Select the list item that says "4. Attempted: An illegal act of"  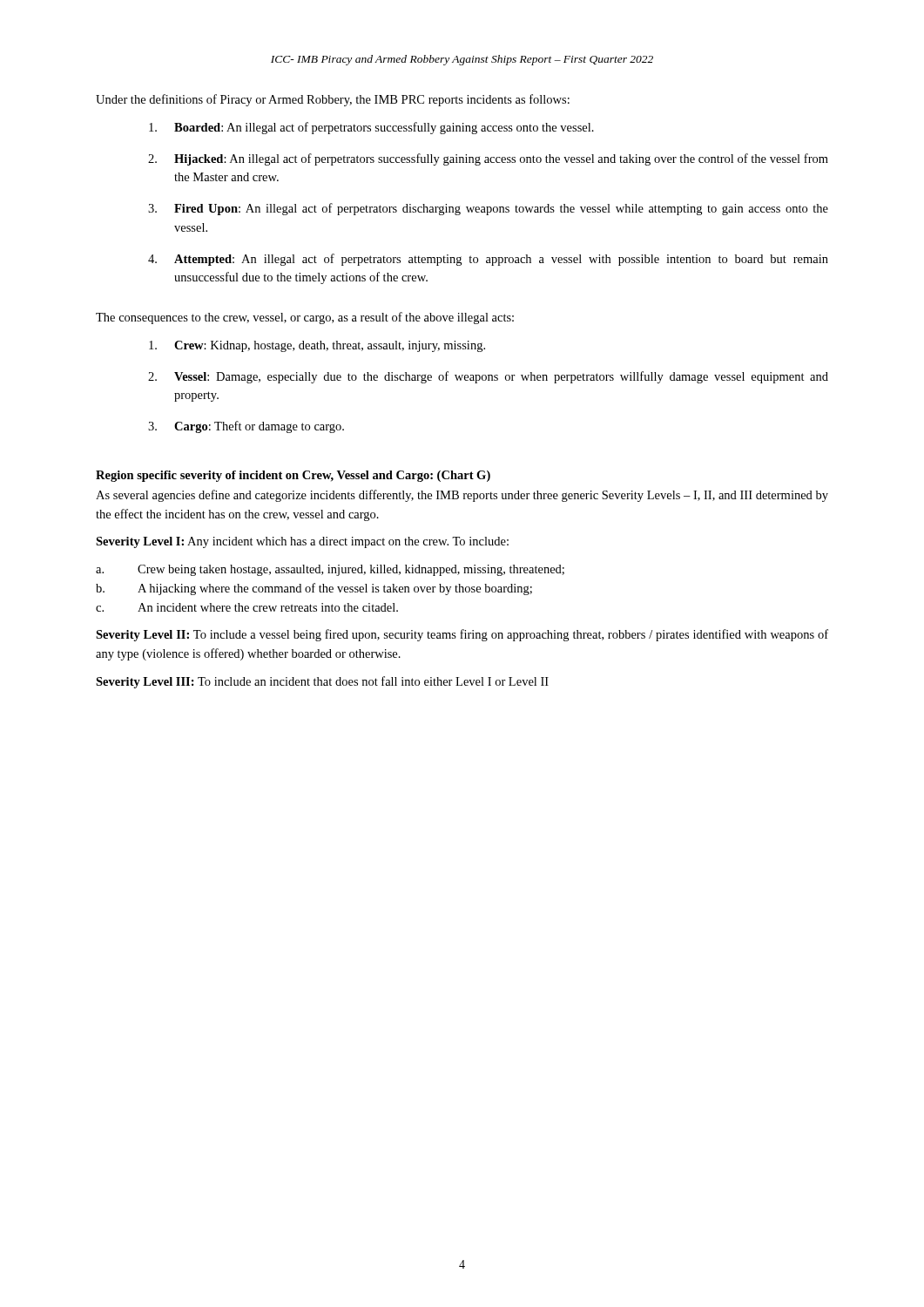coord(488,269)
